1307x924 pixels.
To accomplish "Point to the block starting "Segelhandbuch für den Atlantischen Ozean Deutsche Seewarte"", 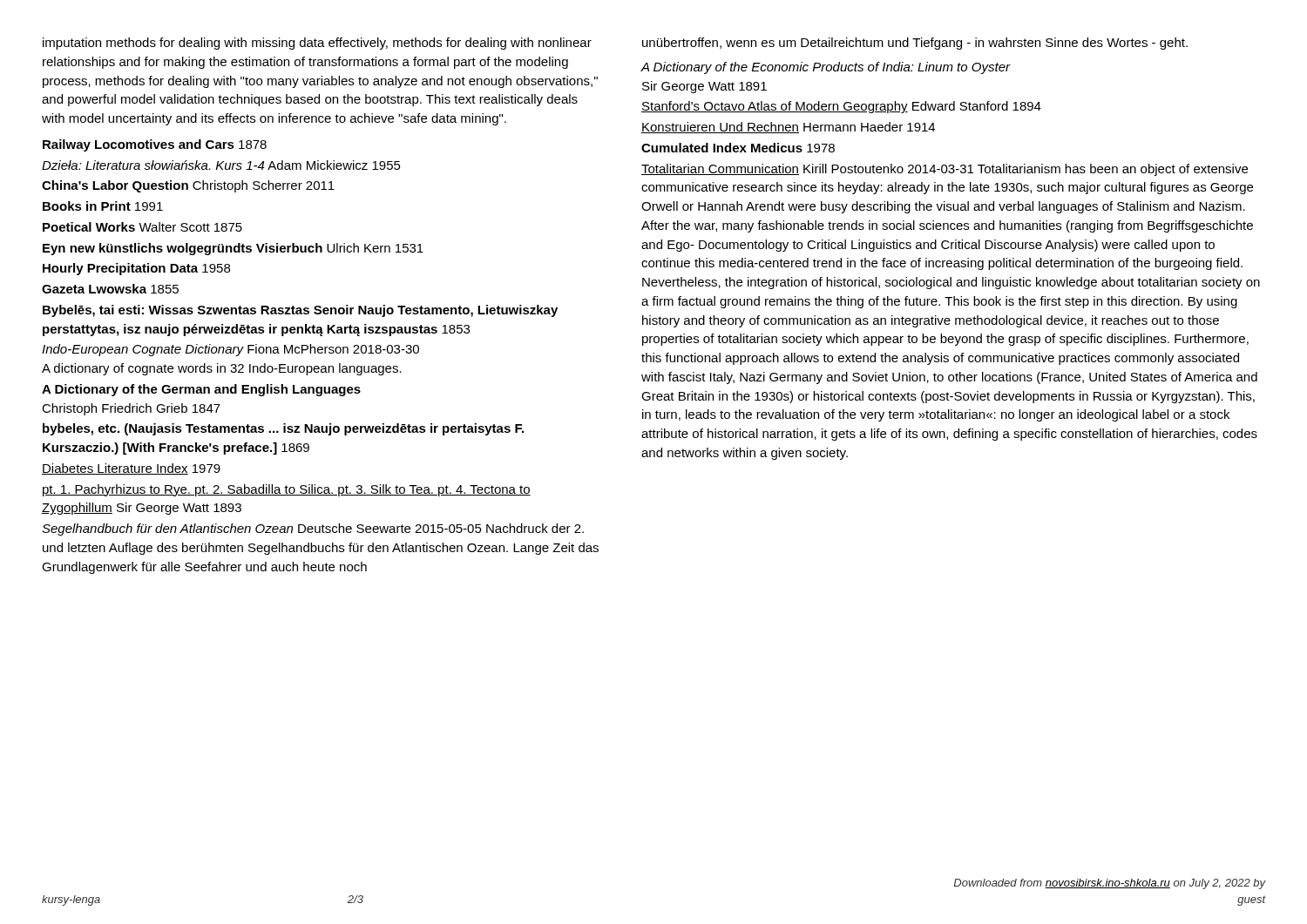I will click(x=320, y=547).
